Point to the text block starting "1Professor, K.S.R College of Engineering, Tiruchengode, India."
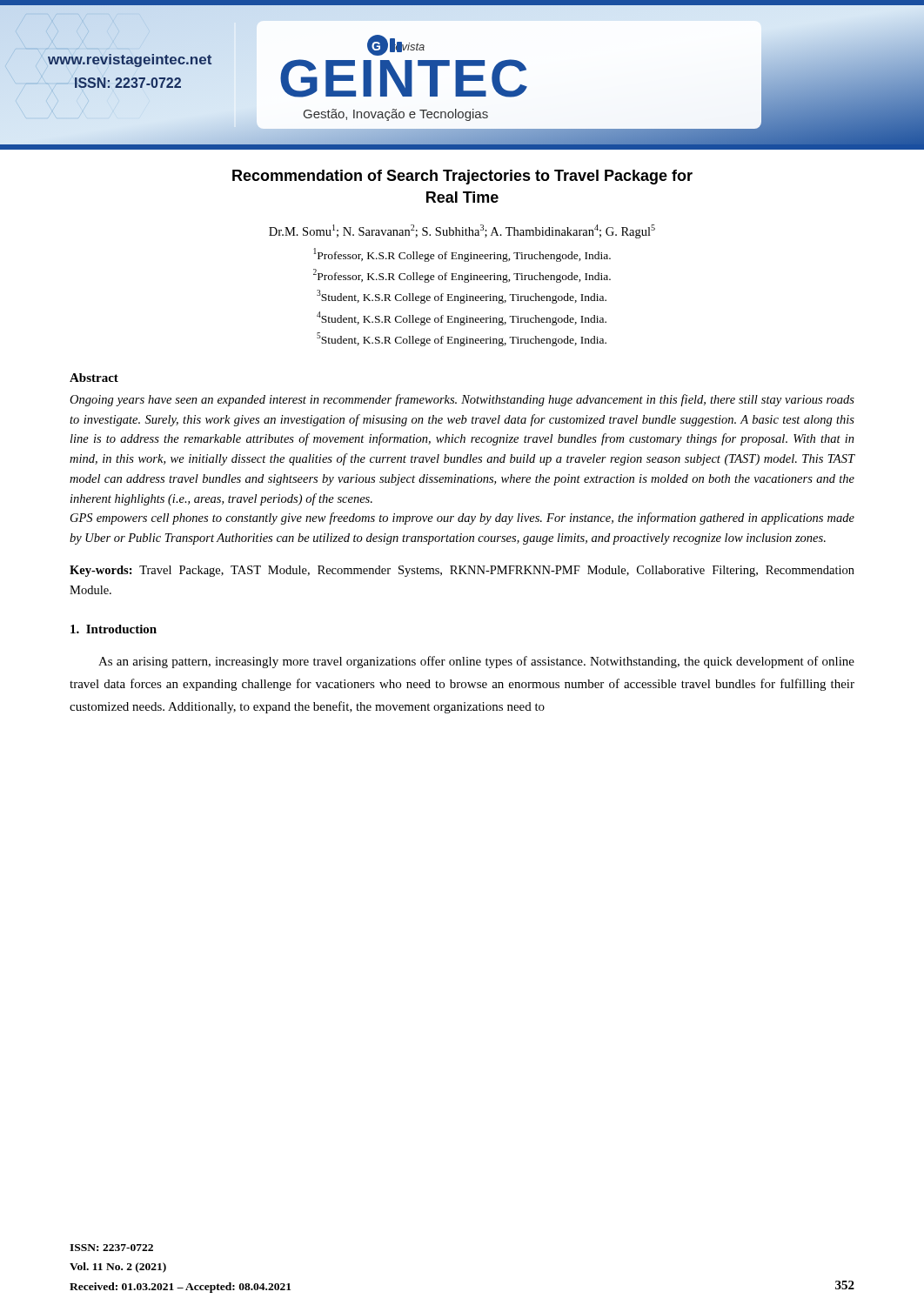This screenshot has height=1305, width=924. (462, 296)
